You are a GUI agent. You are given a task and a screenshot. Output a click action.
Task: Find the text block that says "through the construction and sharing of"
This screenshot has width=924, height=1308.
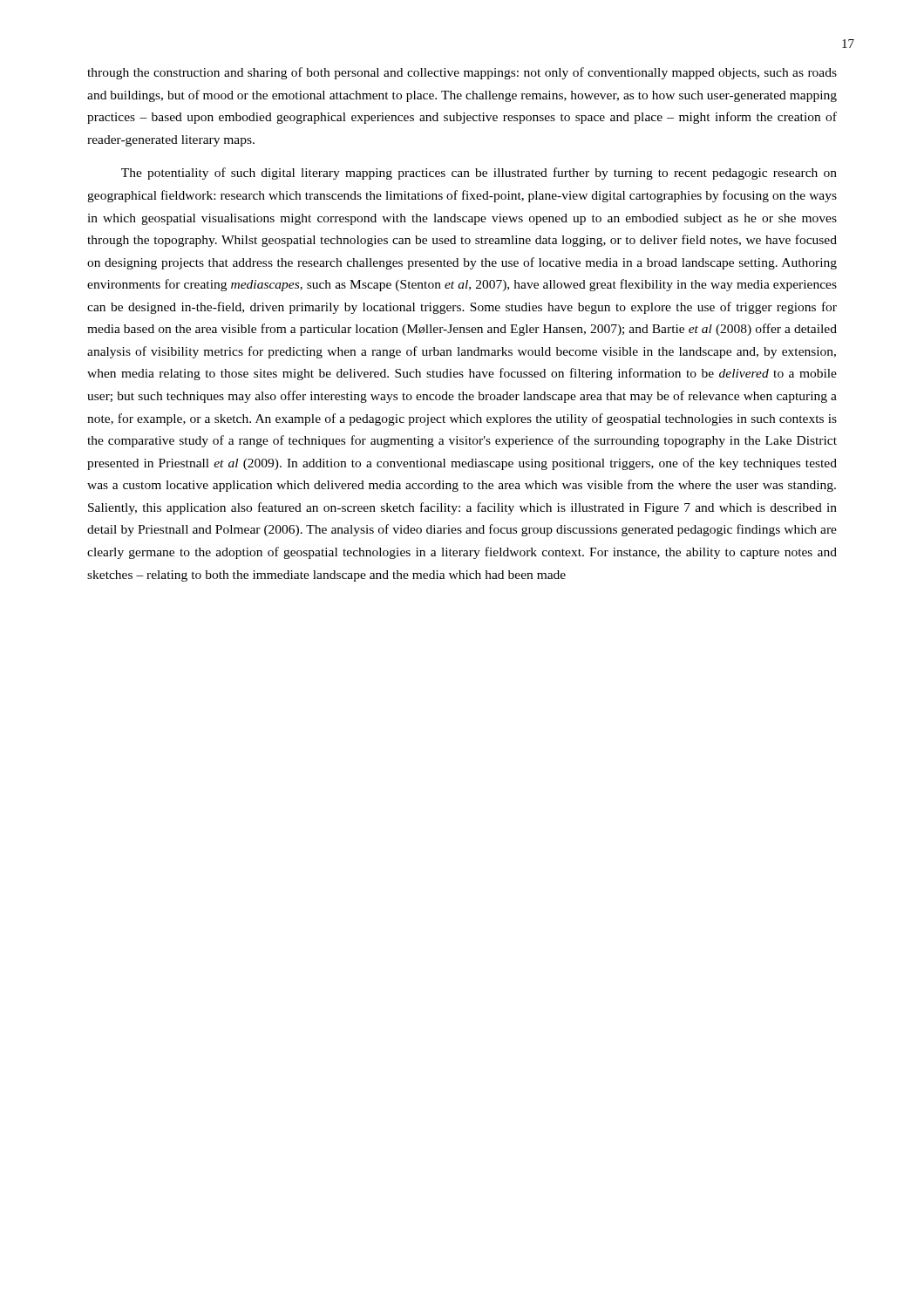pyautogui.click(x=462, y=323)
